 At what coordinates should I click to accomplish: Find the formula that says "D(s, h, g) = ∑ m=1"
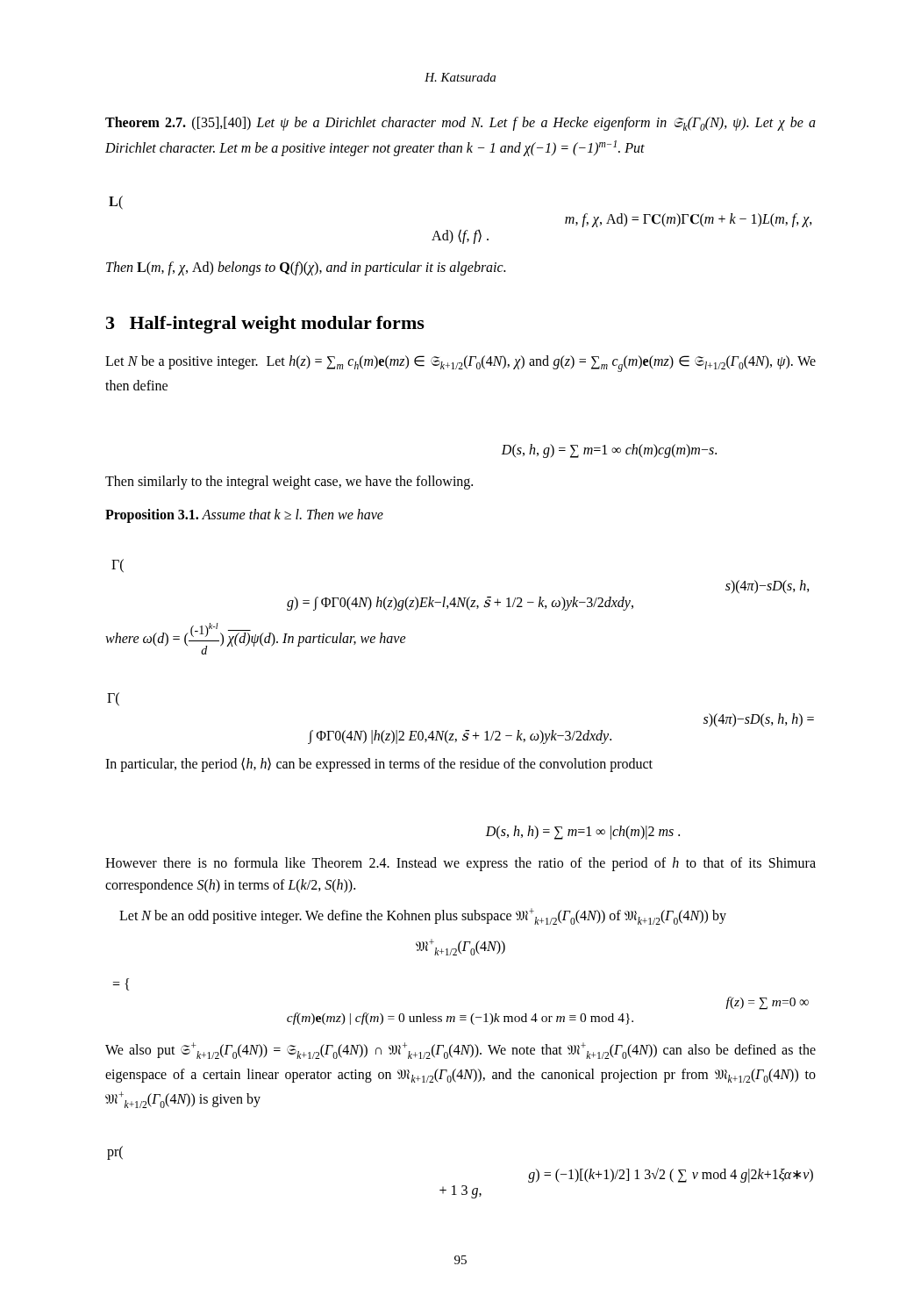point(609,451)
